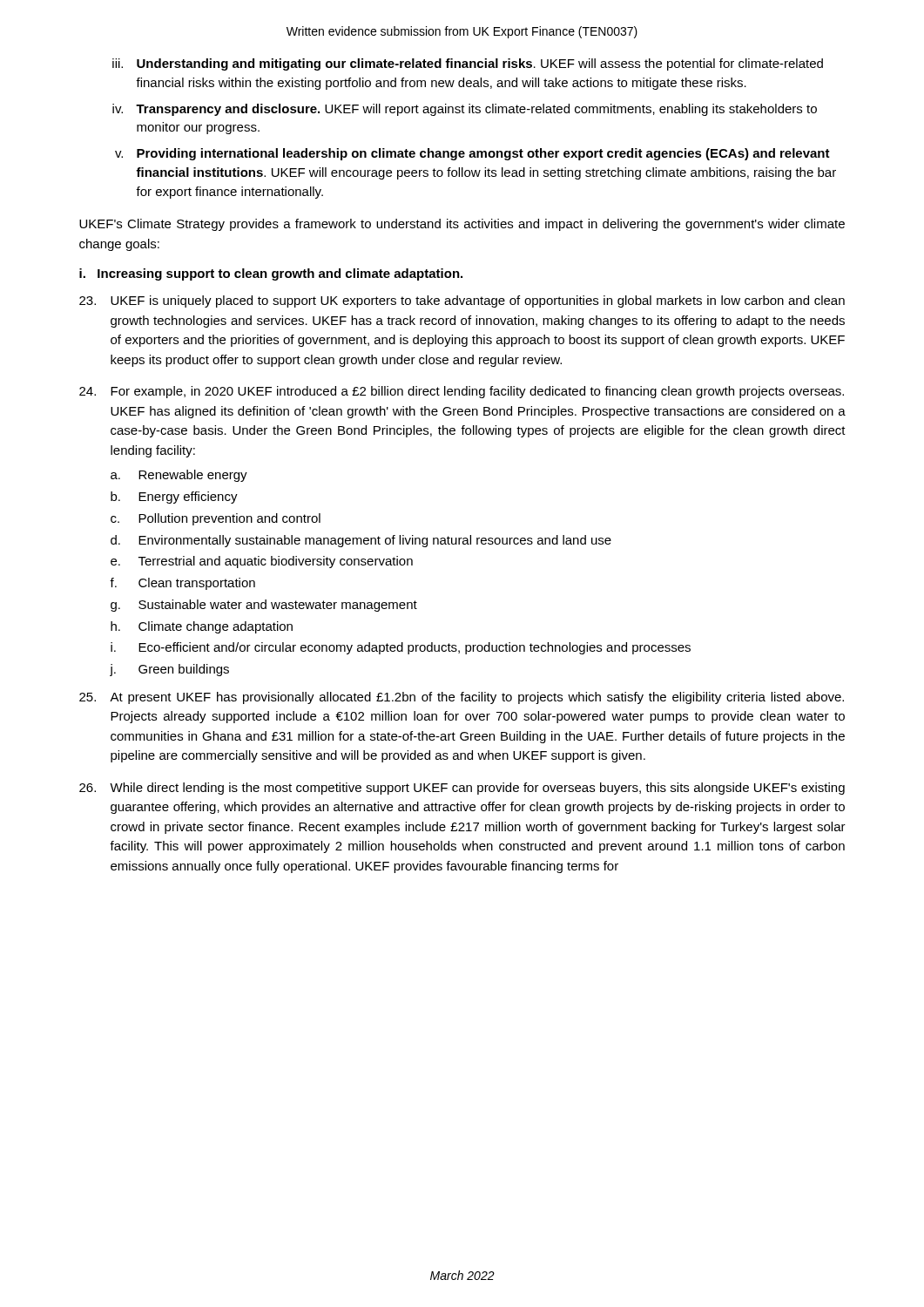Click where it says "a.Renewable energy"
Viewport: 924px width, 1307px height.
[x=179, y=476]
